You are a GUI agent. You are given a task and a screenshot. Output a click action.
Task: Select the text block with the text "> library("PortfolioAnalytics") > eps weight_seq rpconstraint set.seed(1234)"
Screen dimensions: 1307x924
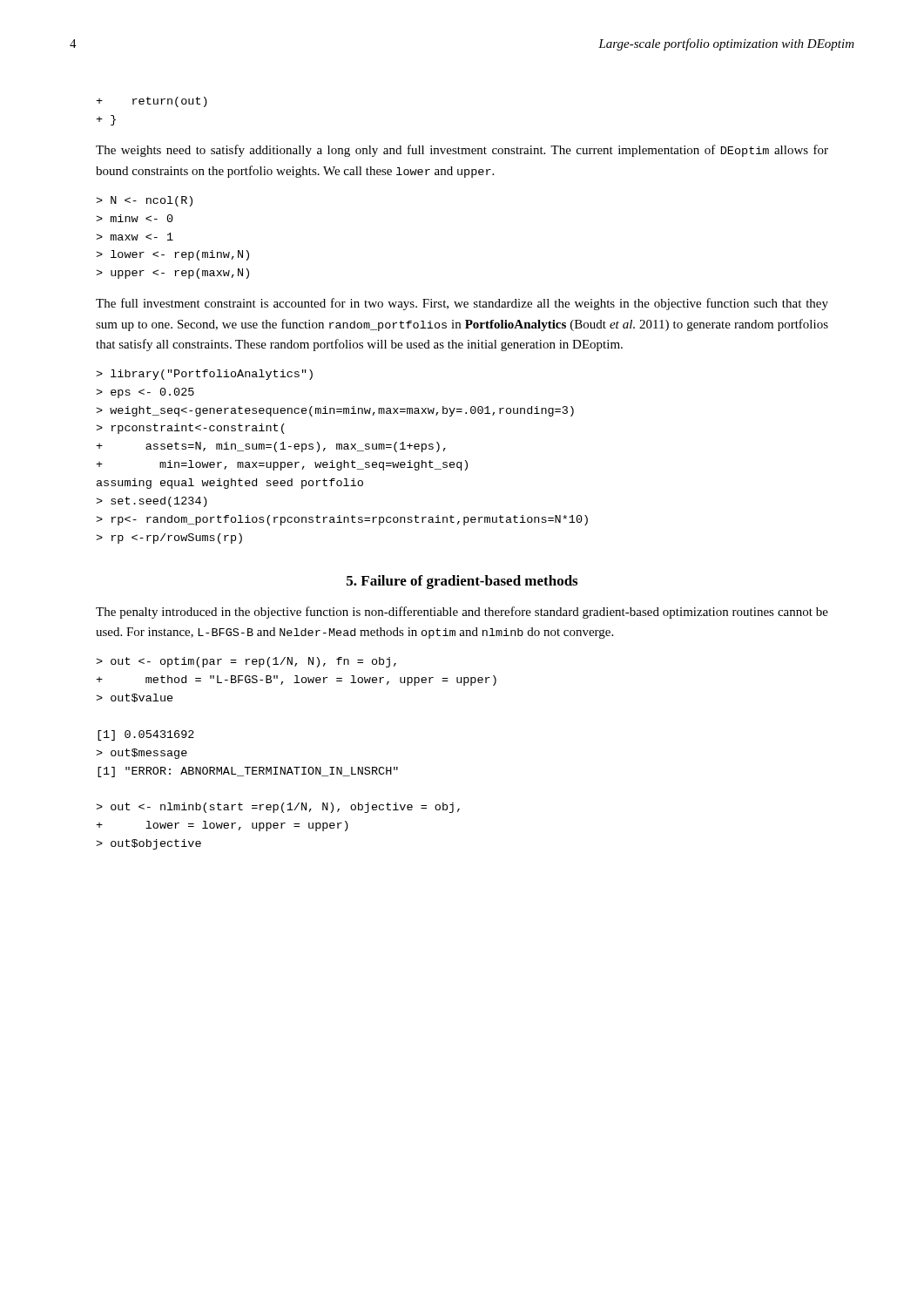pos(343,456)
